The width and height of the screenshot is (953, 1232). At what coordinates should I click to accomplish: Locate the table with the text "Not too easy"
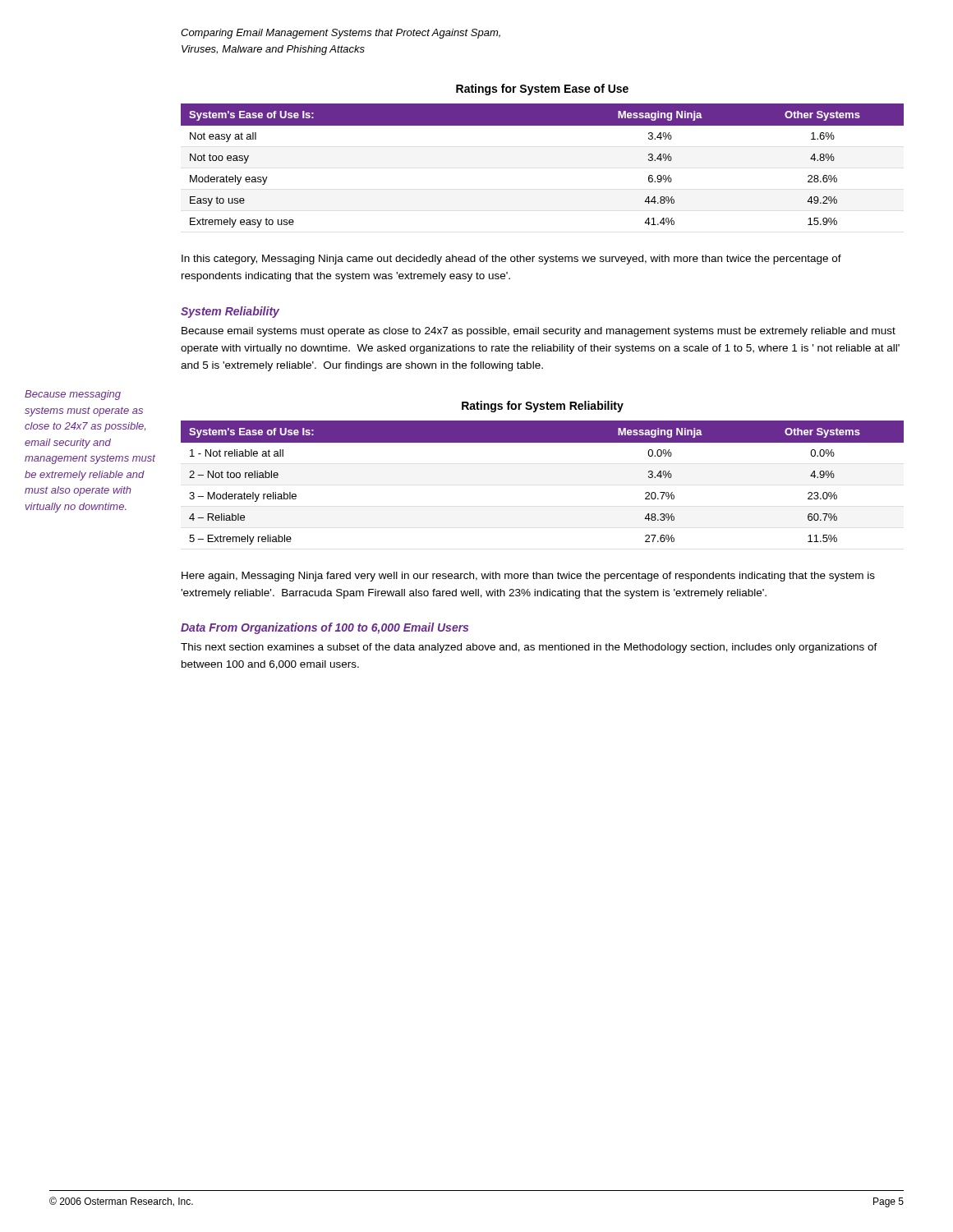click(542, 168)
